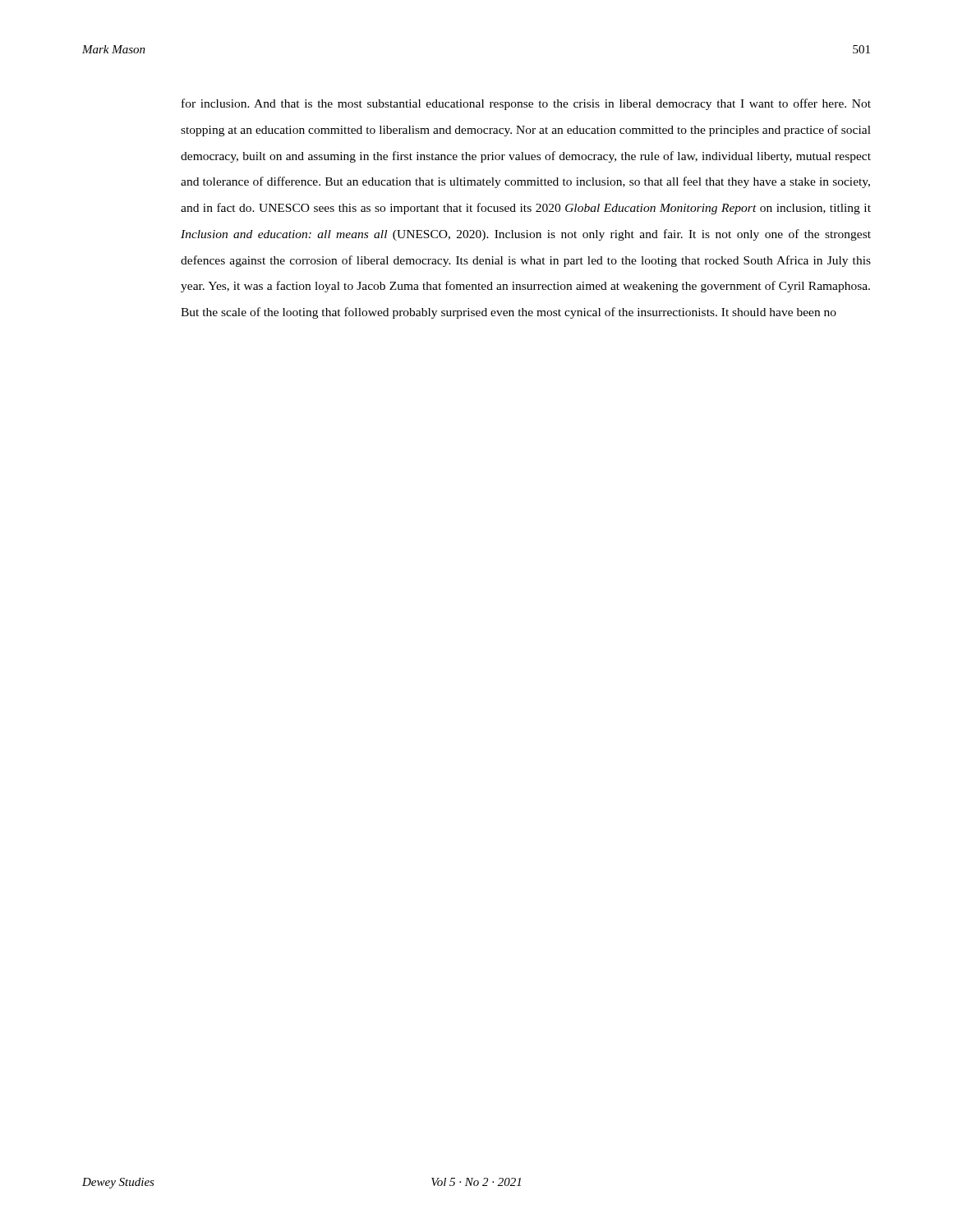This screenshot has width=953, height=1232.
Task: Click the passage that begins "for inclusion. And that is"
Action: pos(526,207)
